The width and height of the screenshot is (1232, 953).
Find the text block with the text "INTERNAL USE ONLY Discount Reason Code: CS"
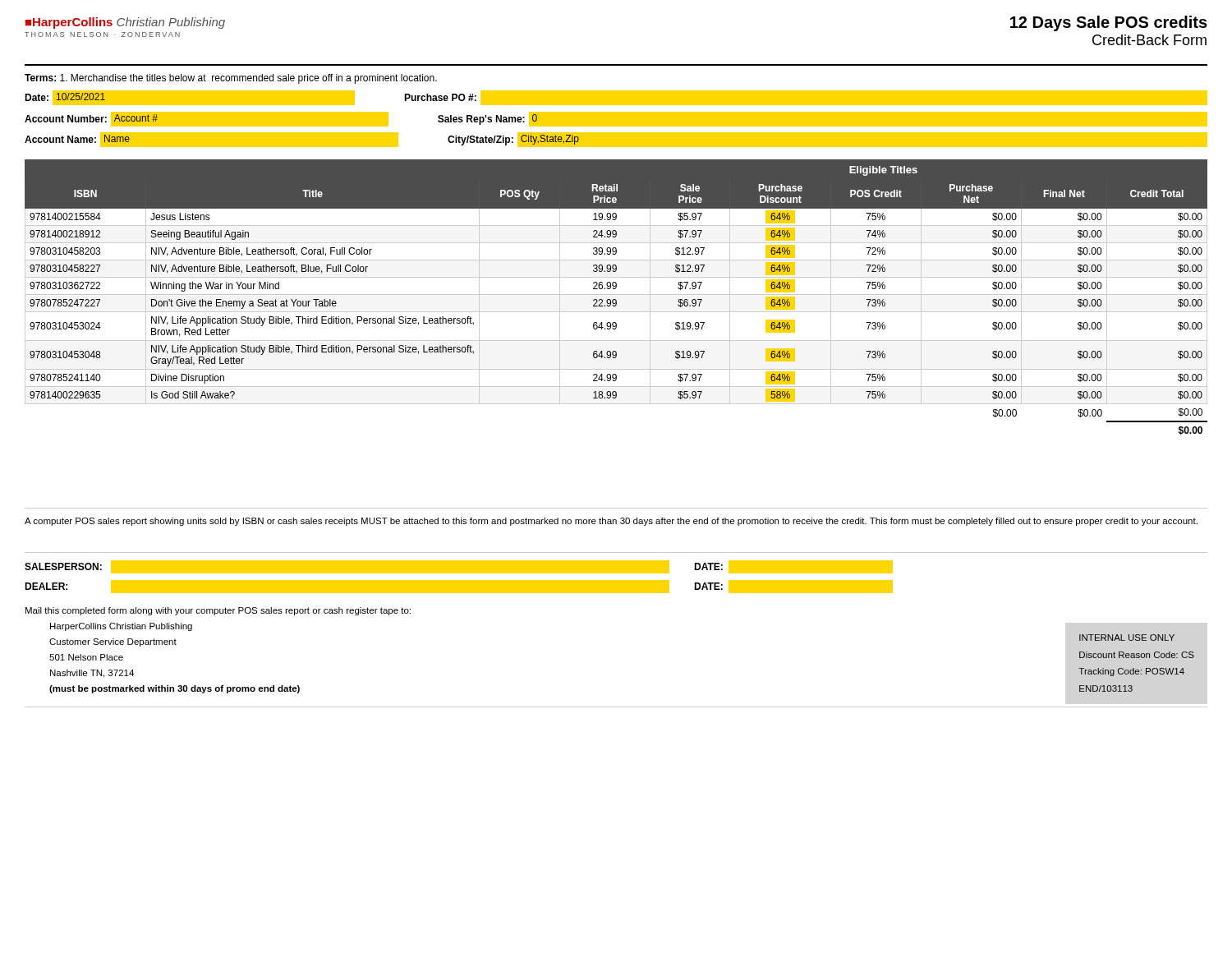point(1136,663)
